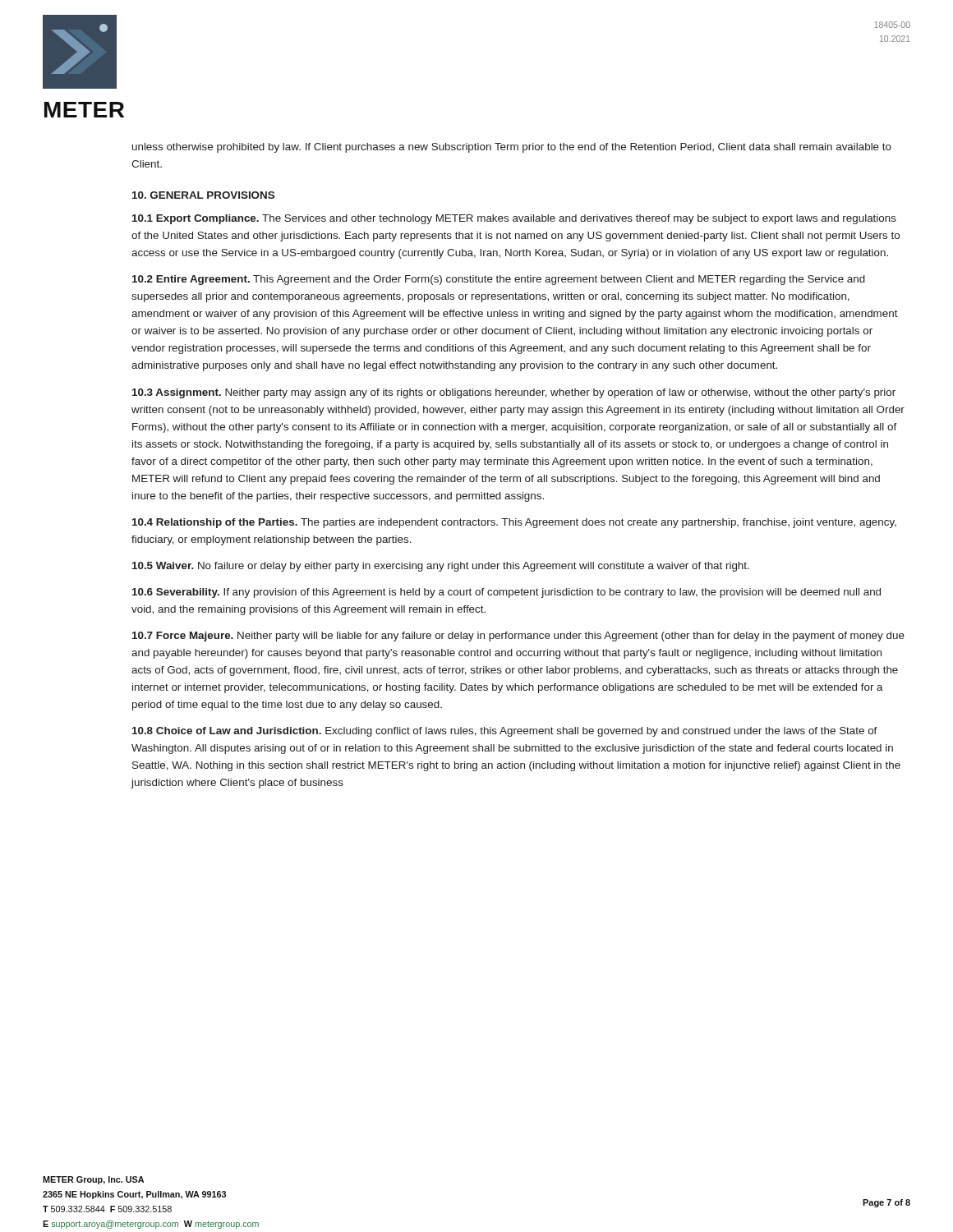The image size is (953, 1232).
Task: Click on the text block that reads "6 Severability. If any provision"
Action: click(507, 600)
